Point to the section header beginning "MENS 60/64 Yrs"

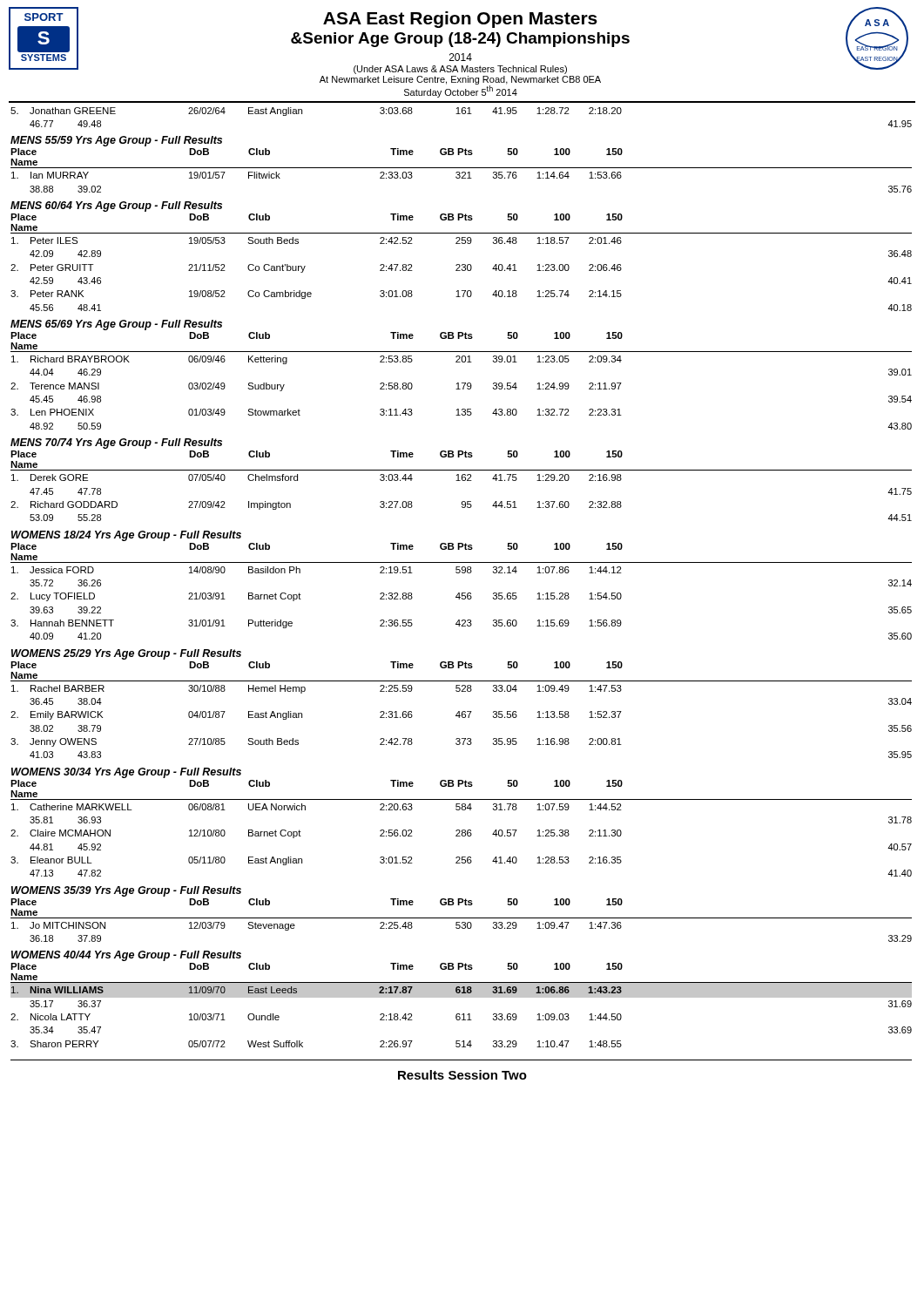click(117, 206)
